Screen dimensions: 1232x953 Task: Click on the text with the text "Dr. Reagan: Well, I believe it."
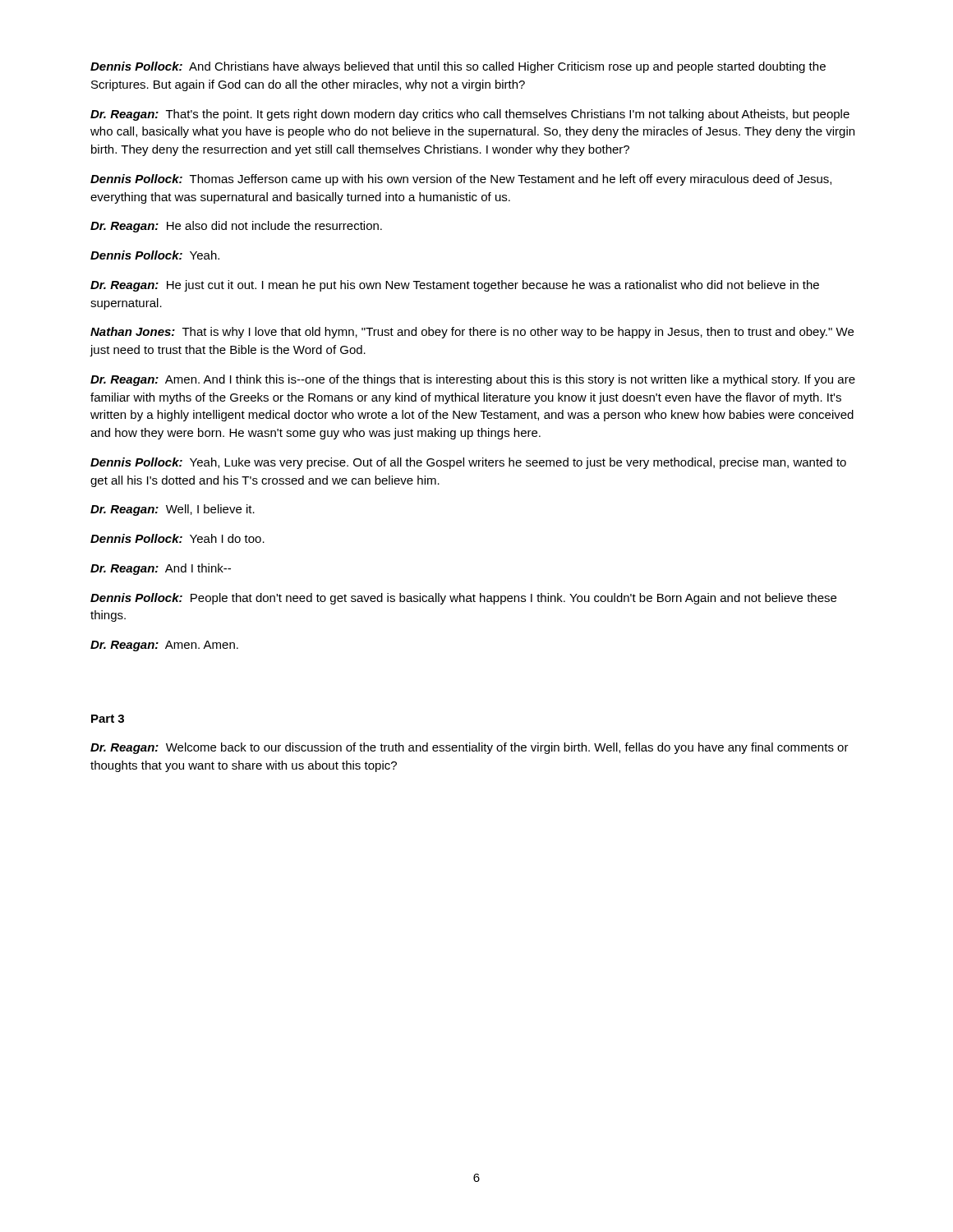(173, 509)
